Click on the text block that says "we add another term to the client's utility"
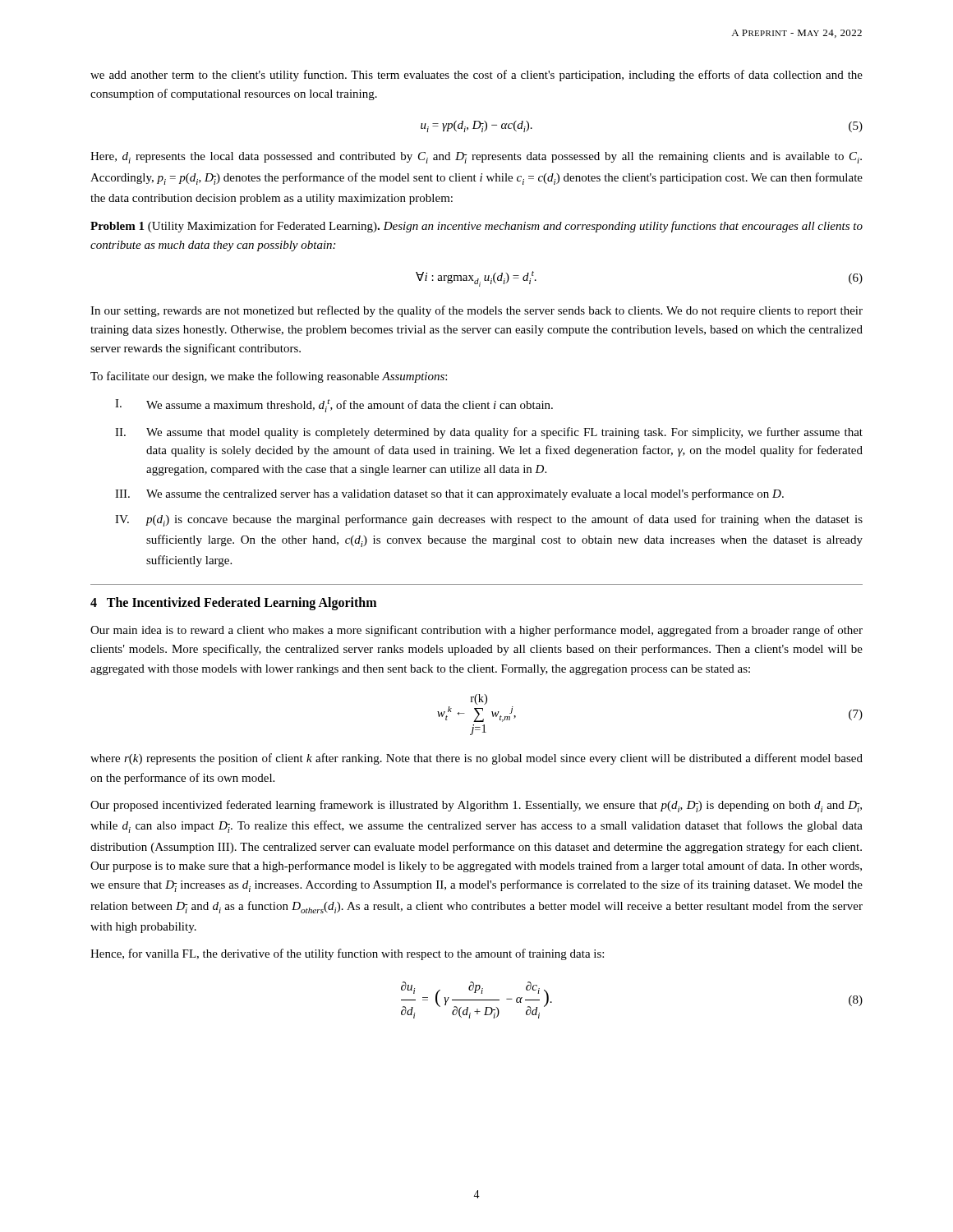This screenshot has width=953, height=1232. click(x=476, y=84)
